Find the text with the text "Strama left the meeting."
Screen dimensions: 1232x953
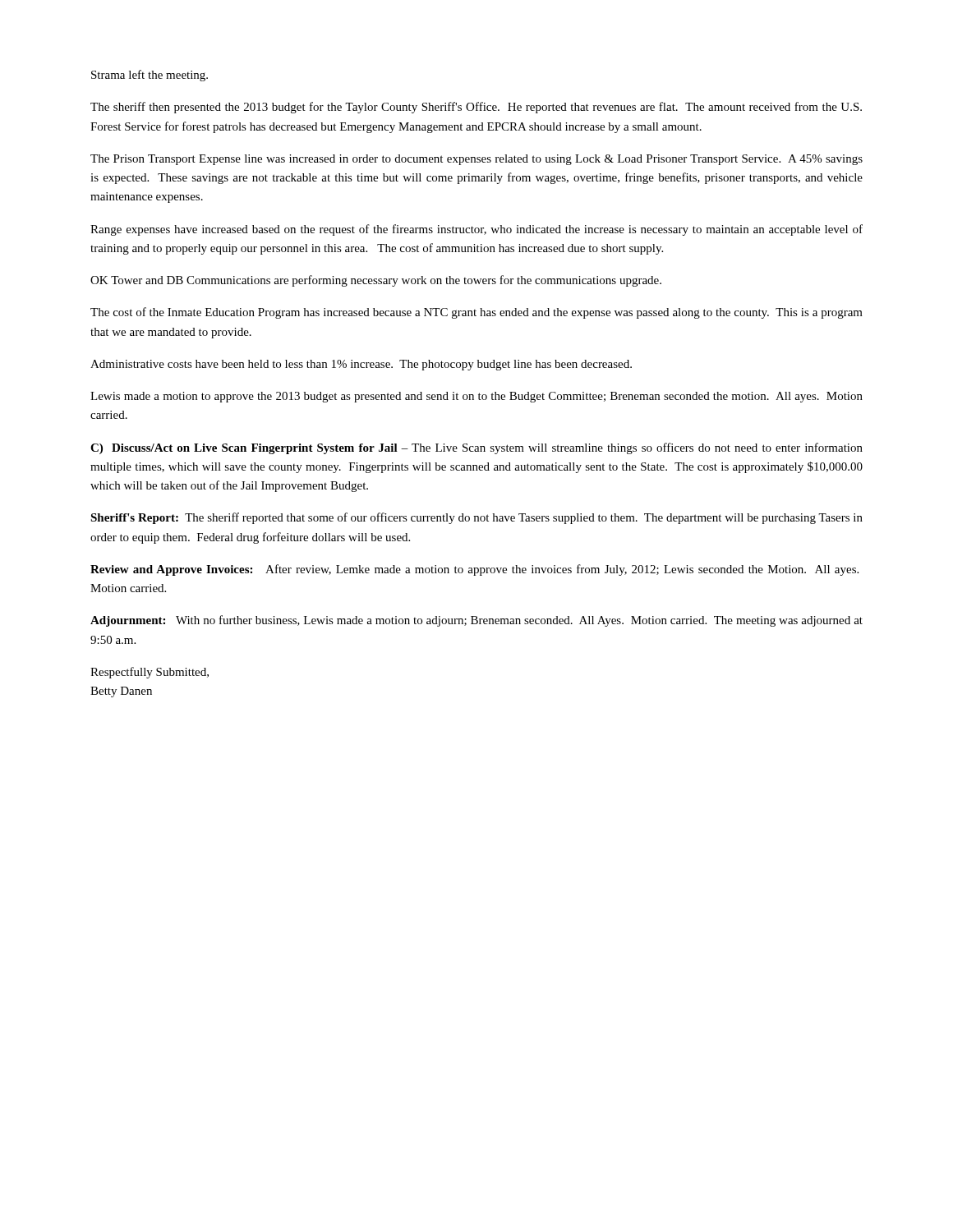tap(150, 75)
